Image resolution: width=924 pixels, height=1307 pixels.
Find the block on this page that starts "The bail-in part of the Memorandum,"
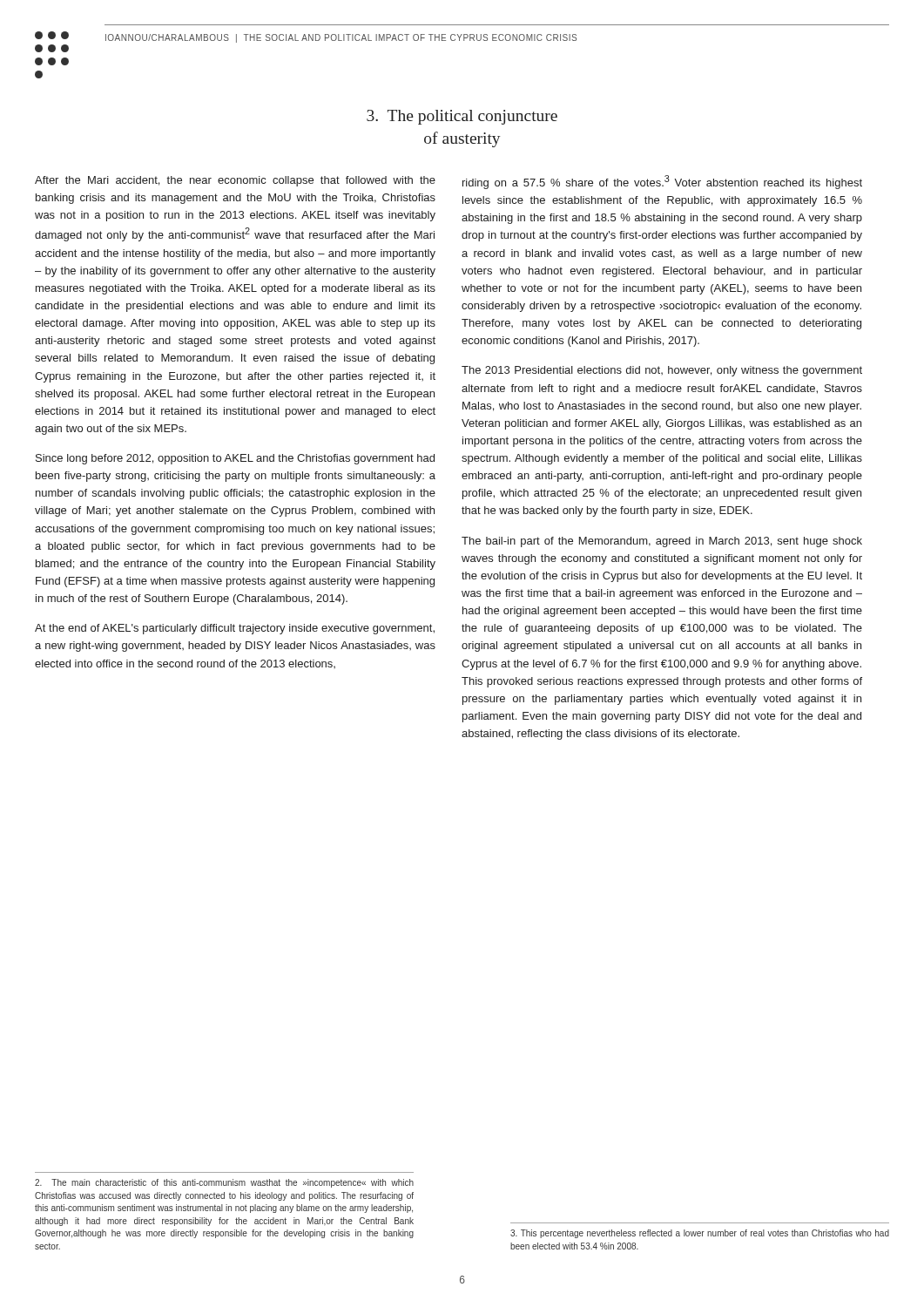[662, 637]
